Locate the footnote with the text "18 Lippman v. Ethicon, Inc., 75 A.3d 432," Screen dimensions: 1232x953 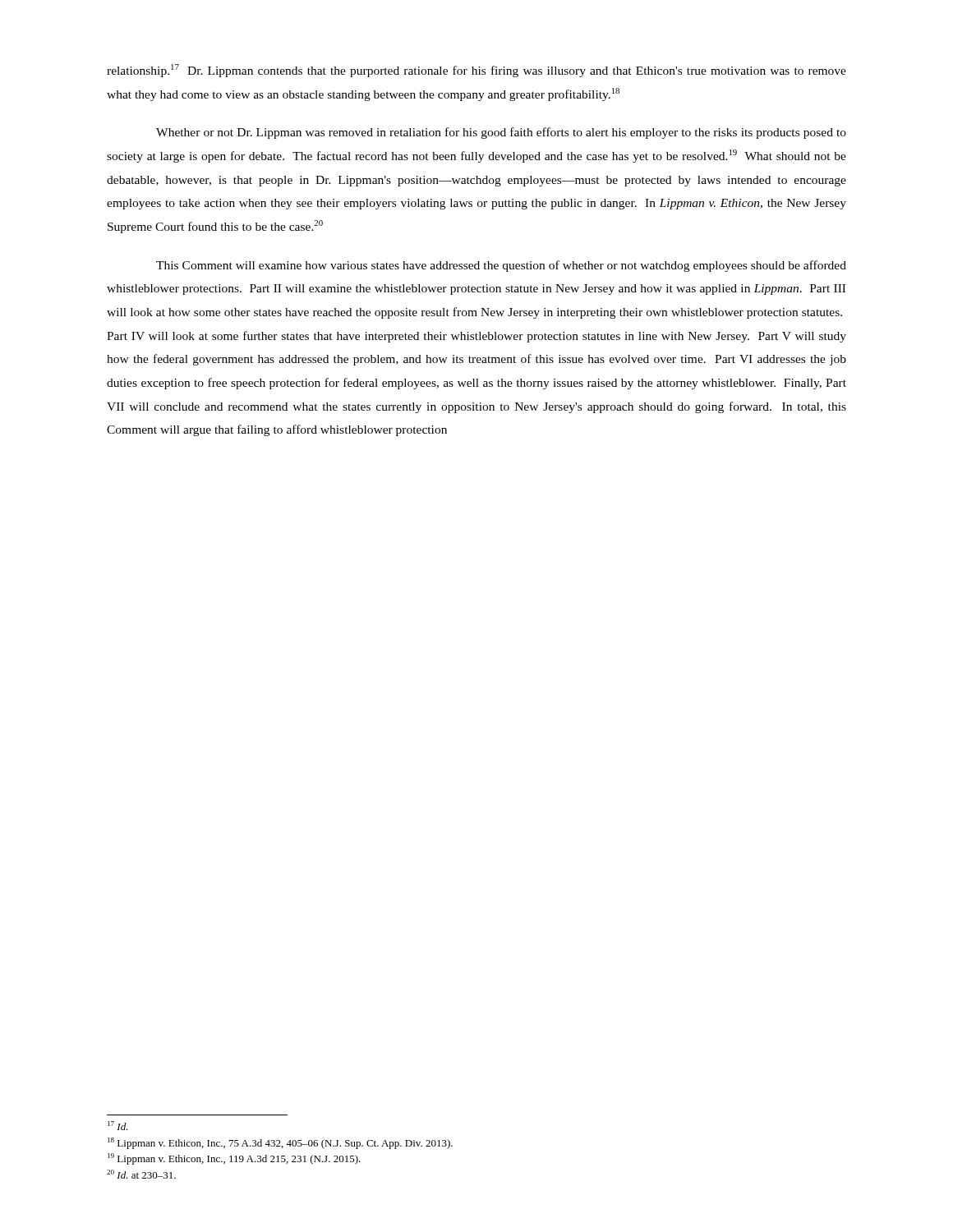point(280,1142)
